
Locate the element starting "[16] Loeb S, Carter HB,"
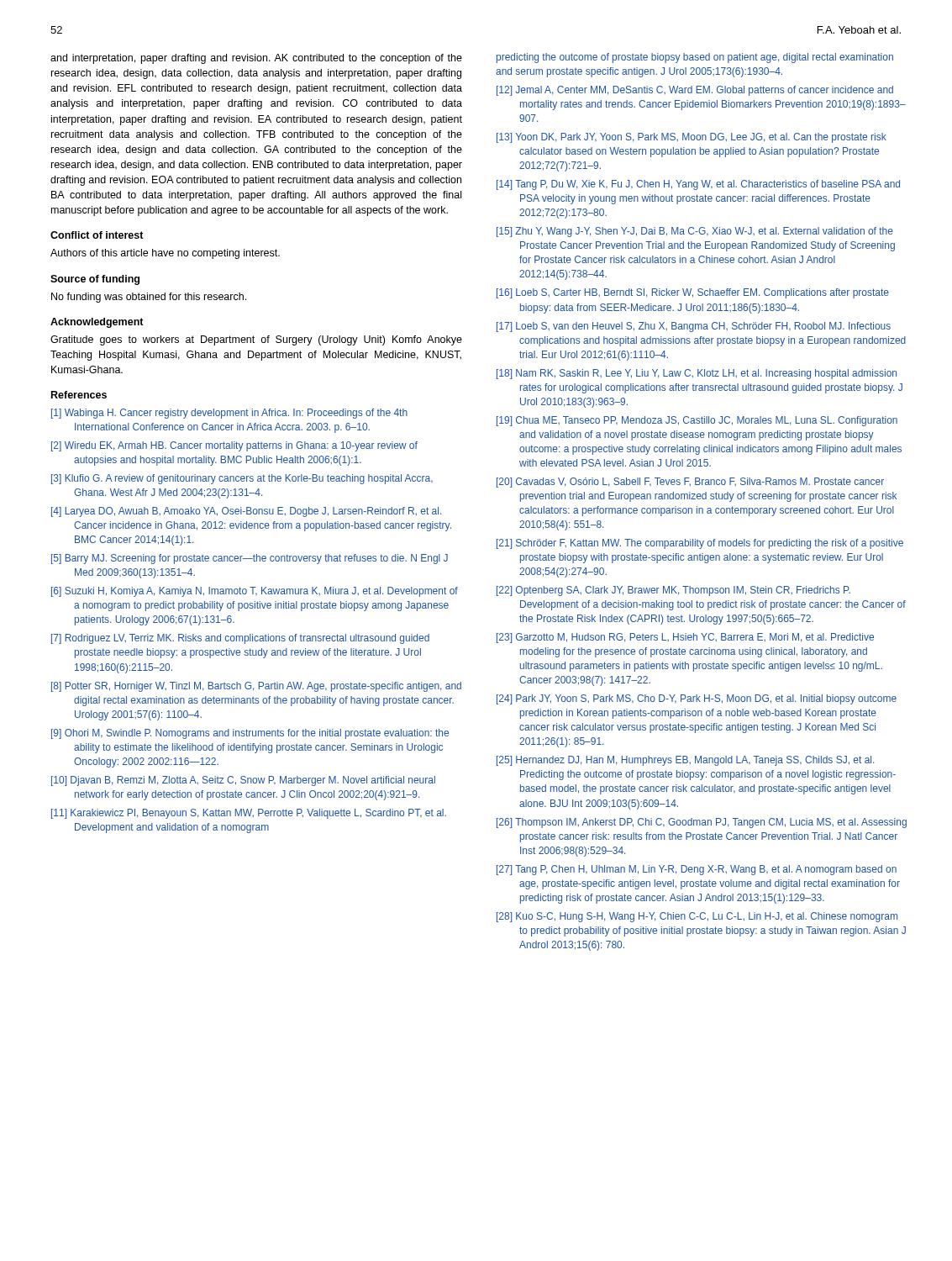coord(692,300)
